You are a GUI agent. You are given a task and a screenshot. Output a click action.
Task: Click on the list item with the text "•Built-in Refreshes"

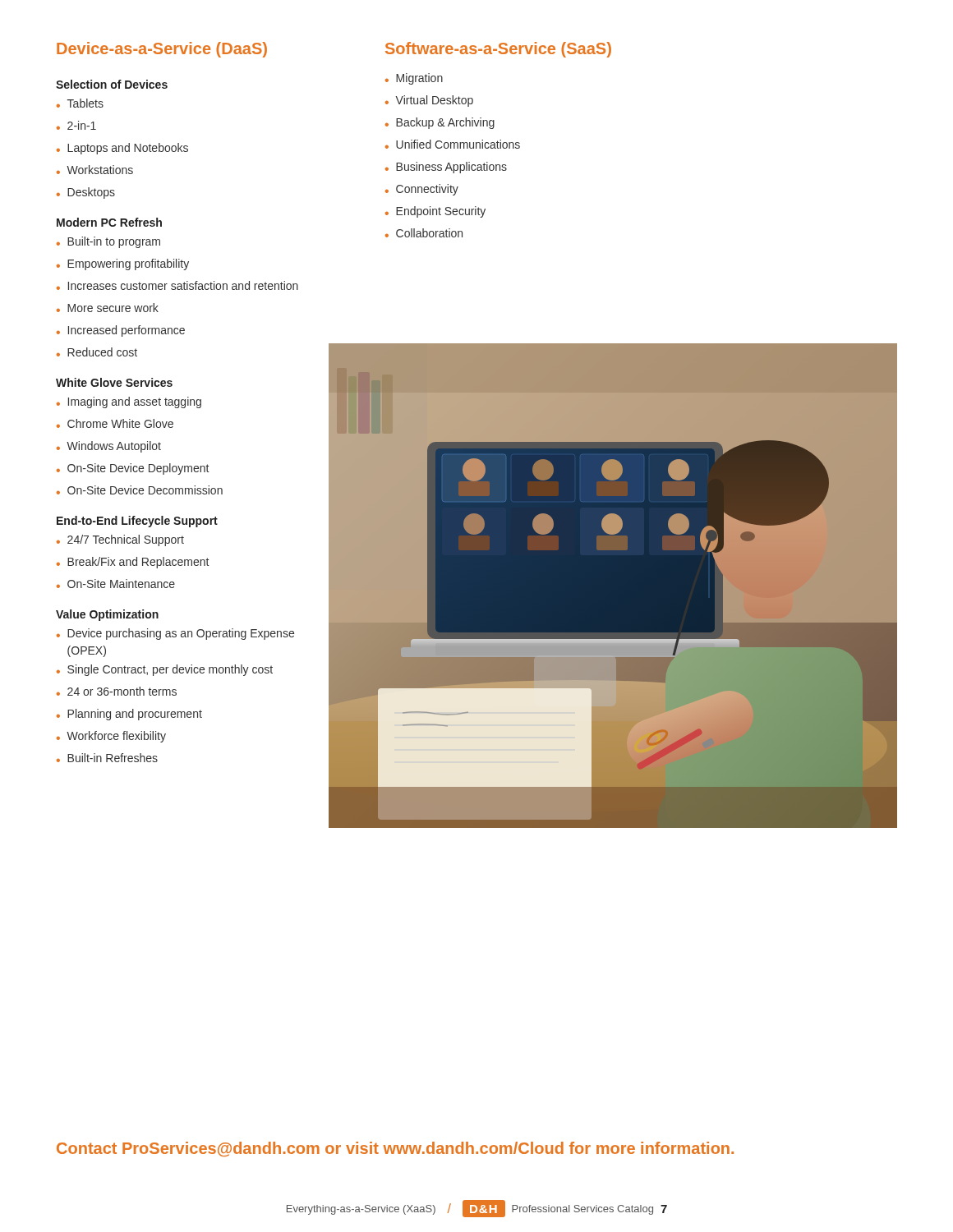tap(119, 761)
